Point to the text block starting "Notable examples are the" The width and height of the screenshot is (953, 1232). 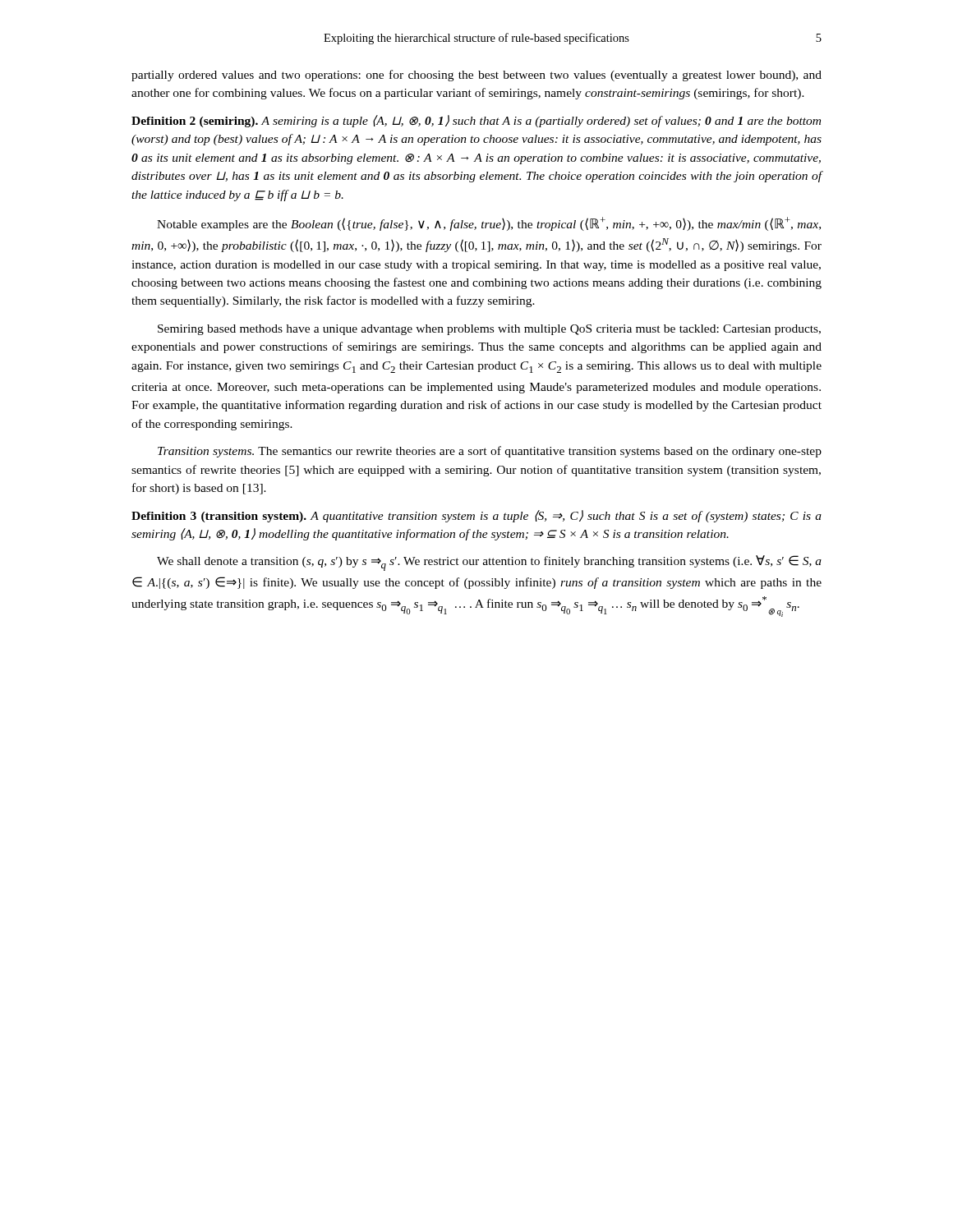click(x=476, y=261)
